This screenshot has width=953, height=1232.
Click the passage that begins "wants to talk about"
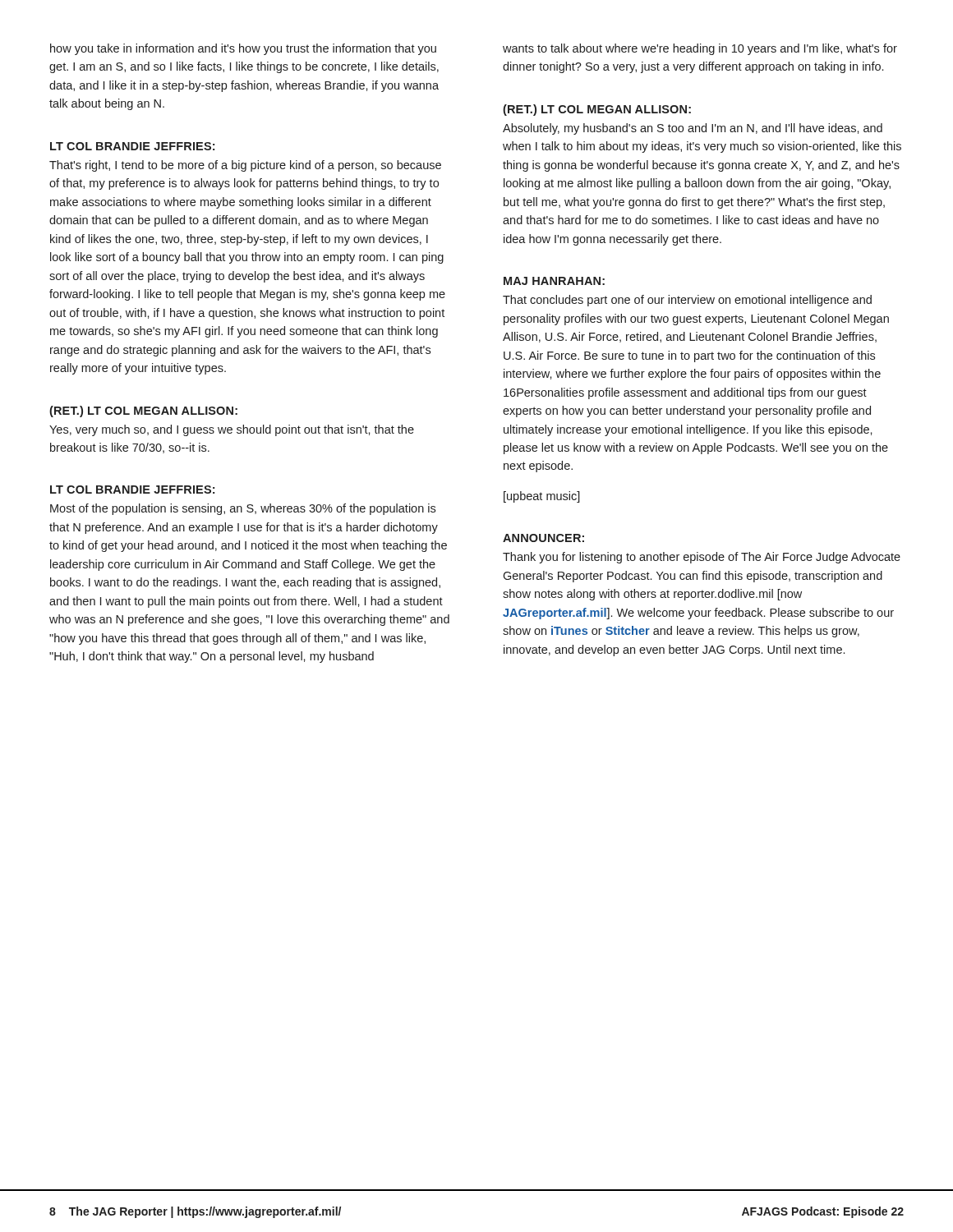point(703,58)
